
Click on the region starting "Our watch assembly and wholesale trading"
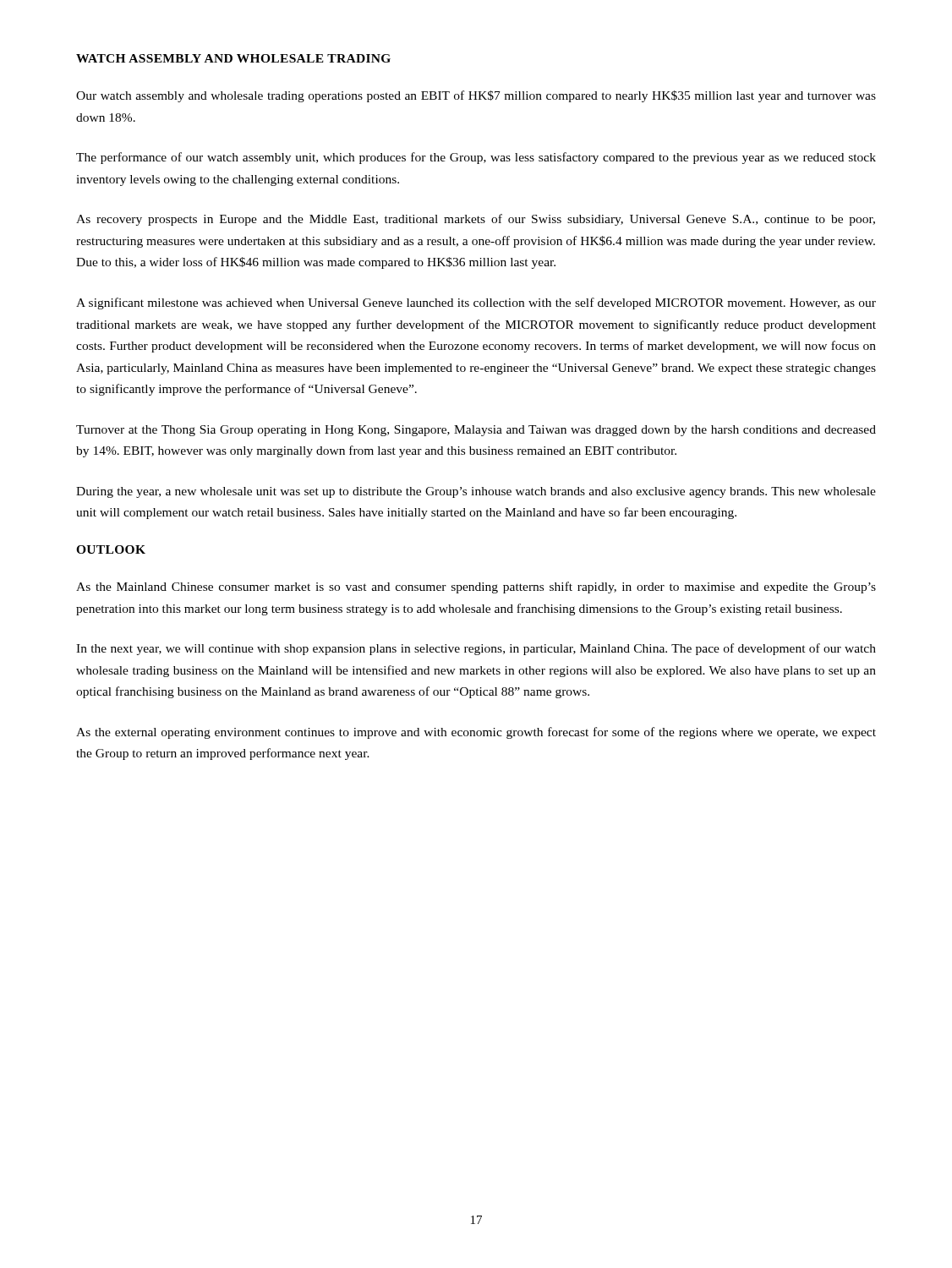[476, 106]
